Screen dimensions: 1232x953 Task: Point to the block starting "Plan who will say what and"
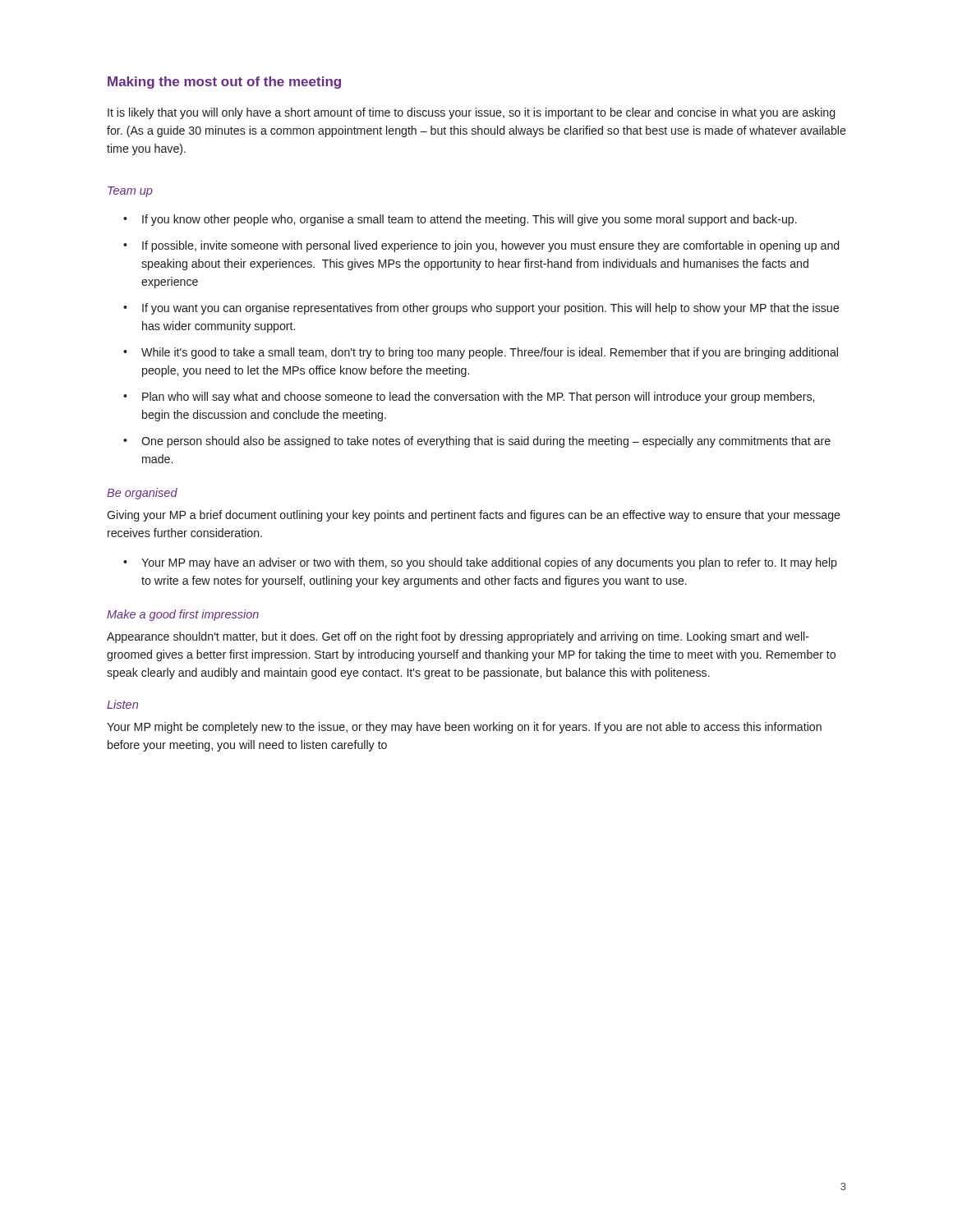coord(485,406)
